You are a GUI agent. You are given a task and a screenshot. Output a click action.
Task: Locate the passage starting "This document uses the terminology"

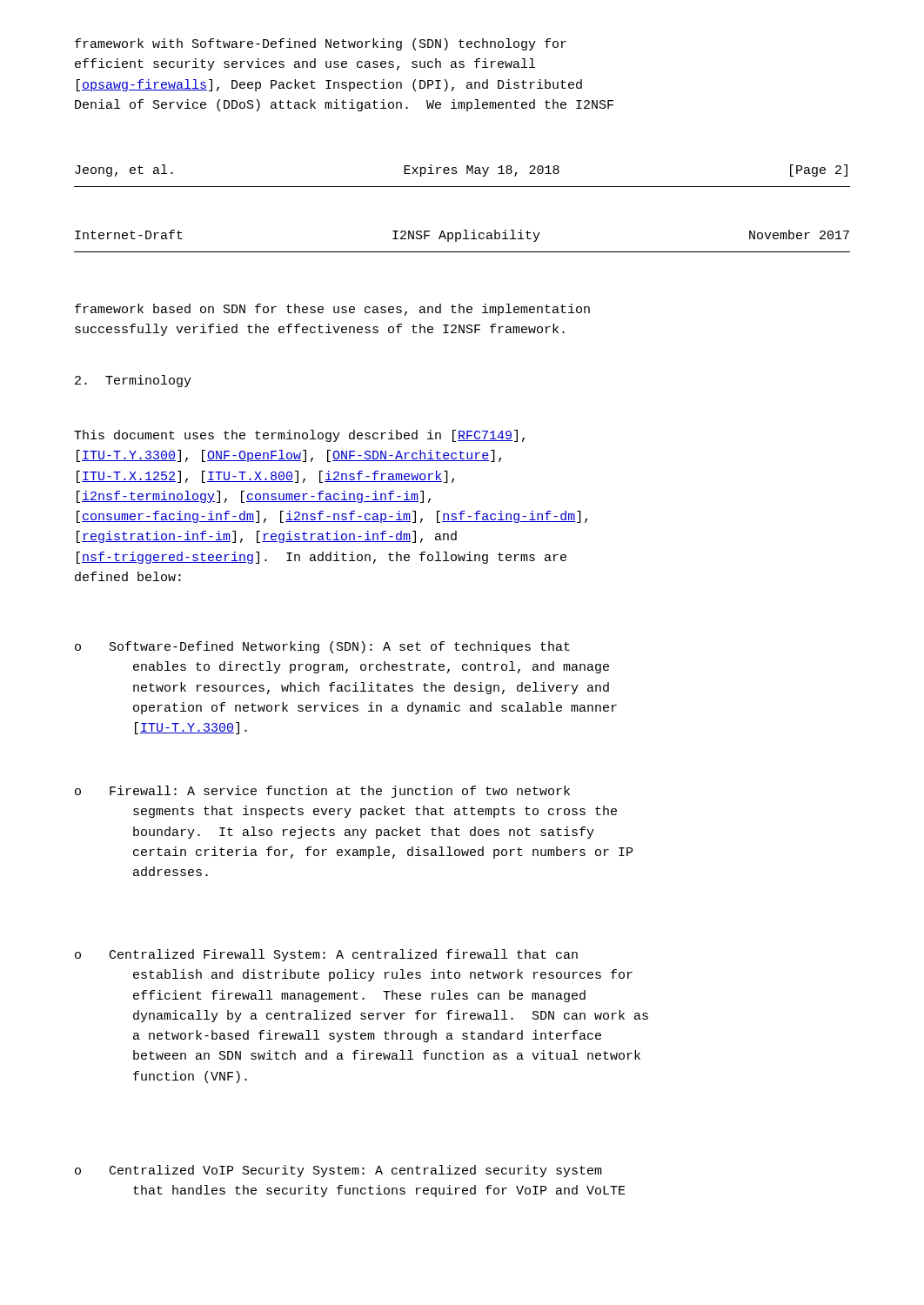[332, 507]
